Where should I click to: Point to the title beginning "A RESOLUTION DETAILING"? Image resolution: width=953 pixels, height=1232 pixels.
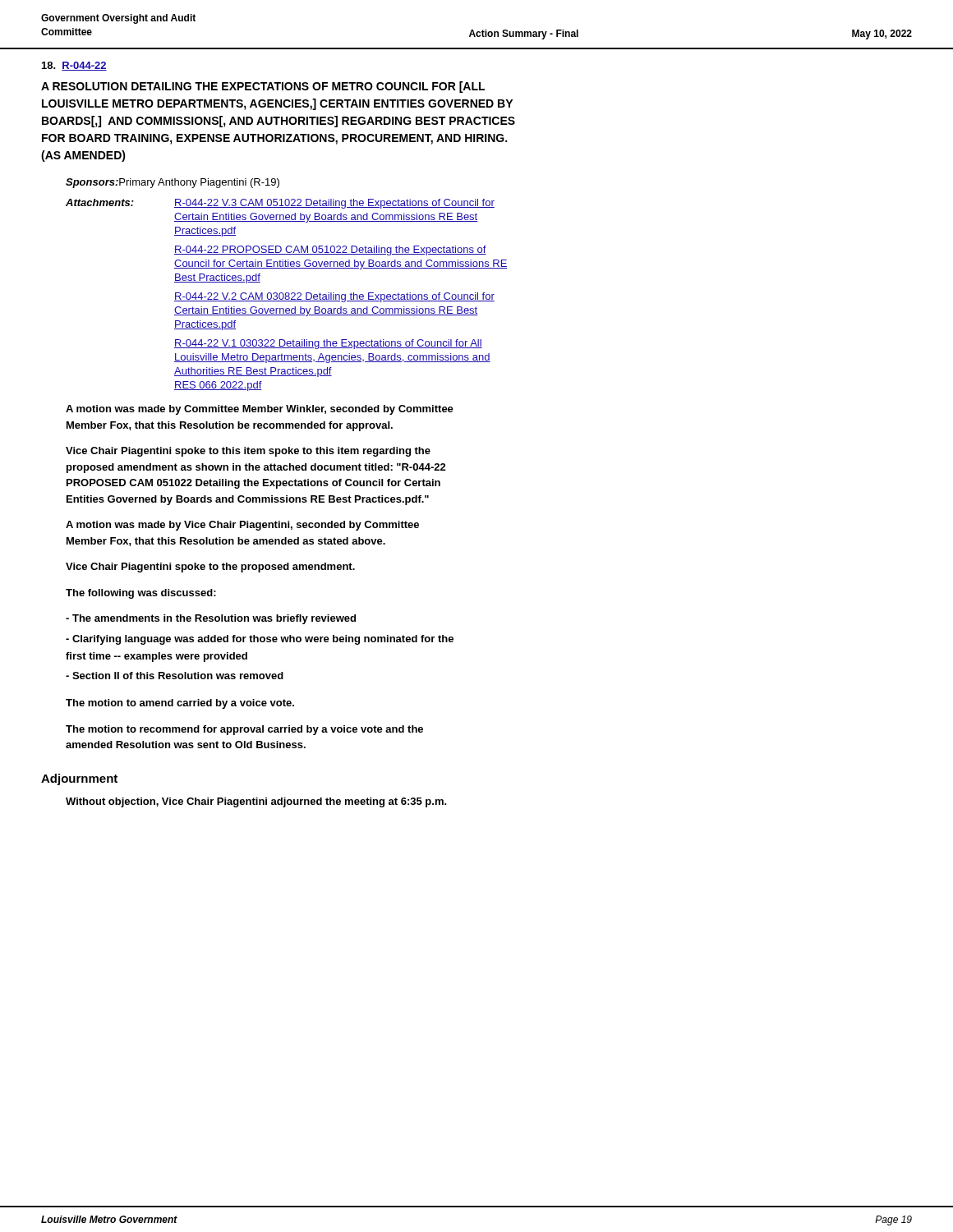(x=278, y=121)
